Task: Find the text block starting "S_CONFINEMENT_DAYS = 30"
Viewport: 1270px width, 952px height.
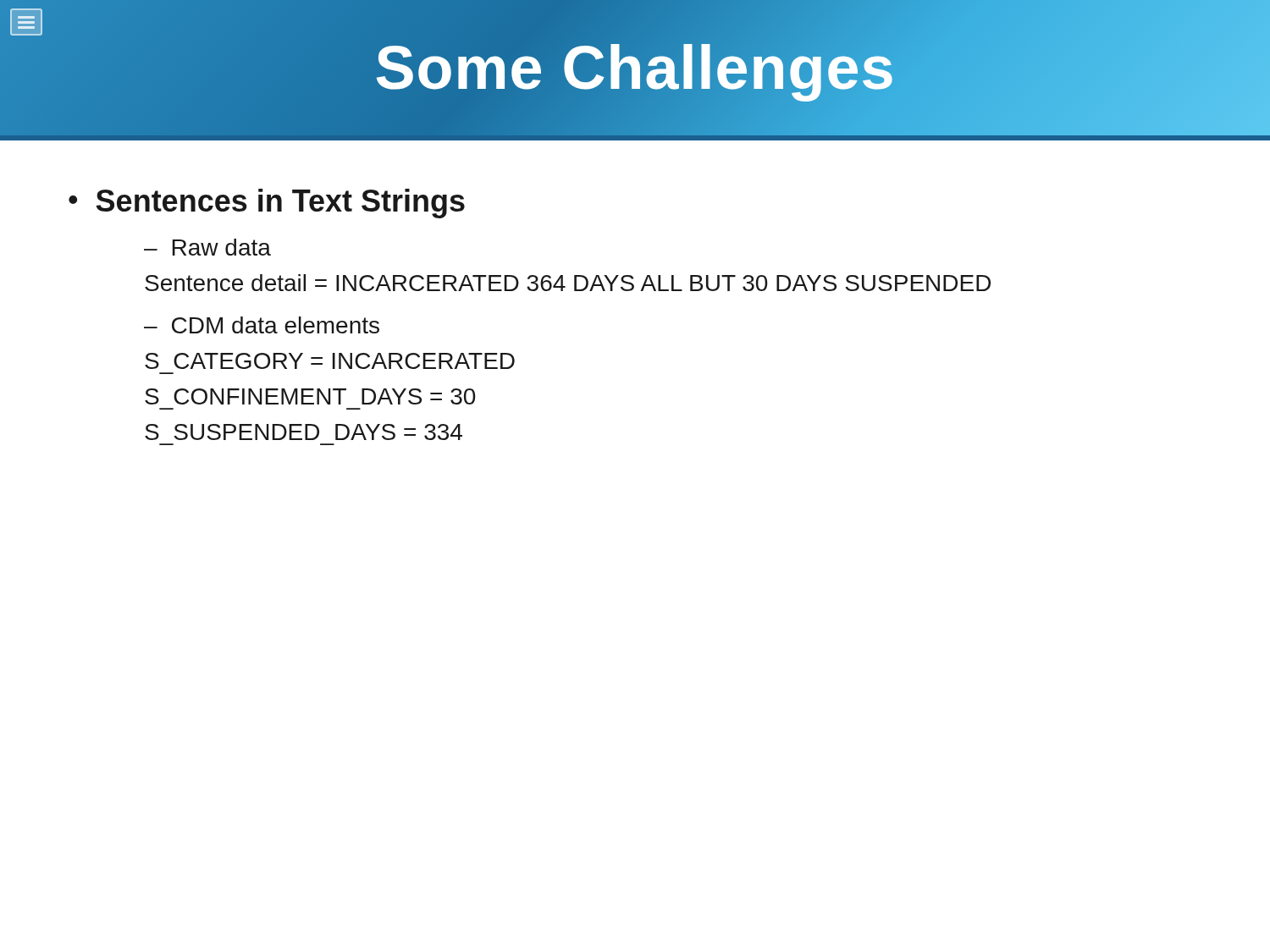Action: click(x=310, y=397)
